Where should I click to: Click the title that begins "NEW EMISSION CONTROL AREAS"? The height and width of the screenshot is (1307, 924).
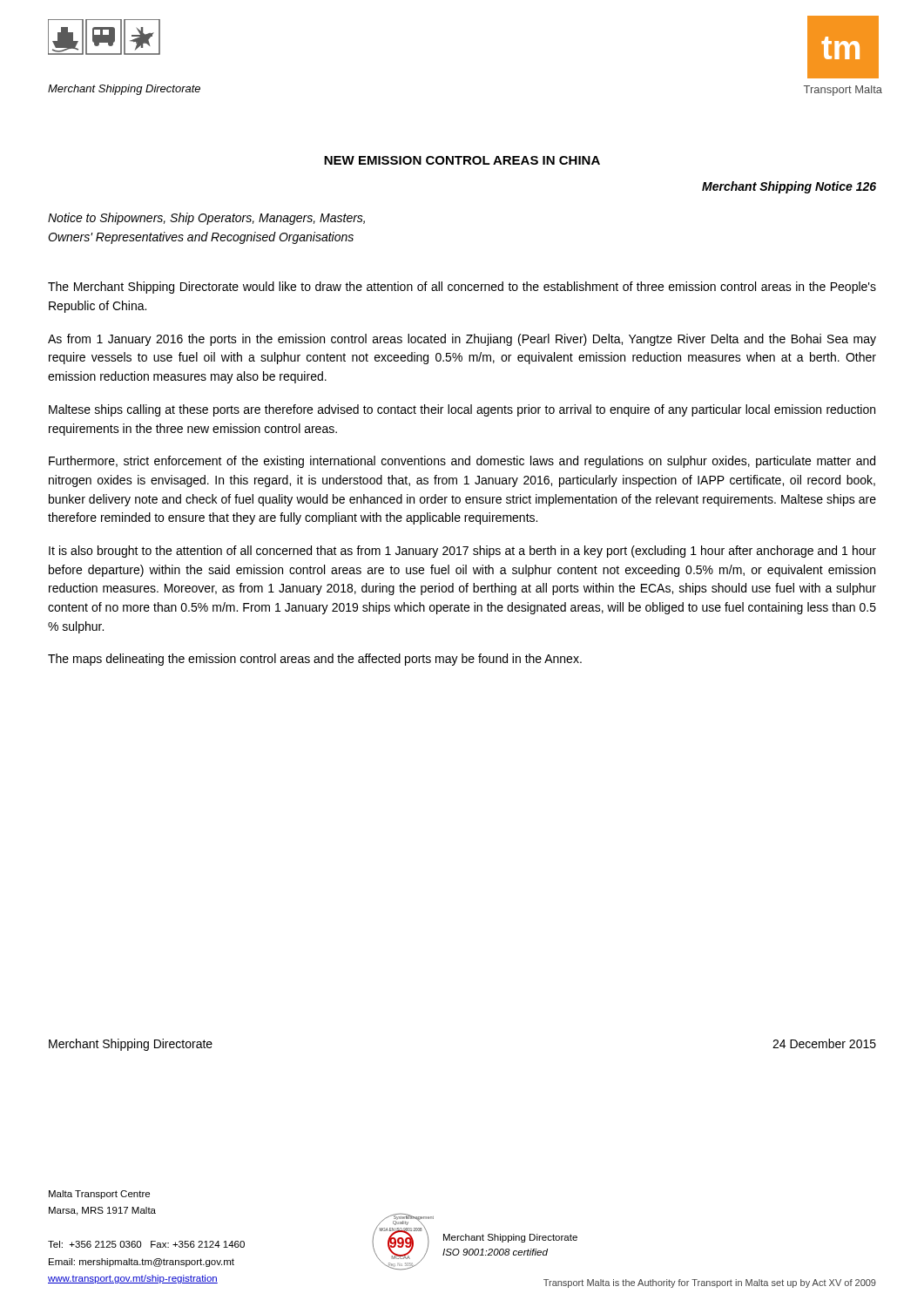point(462,160)
